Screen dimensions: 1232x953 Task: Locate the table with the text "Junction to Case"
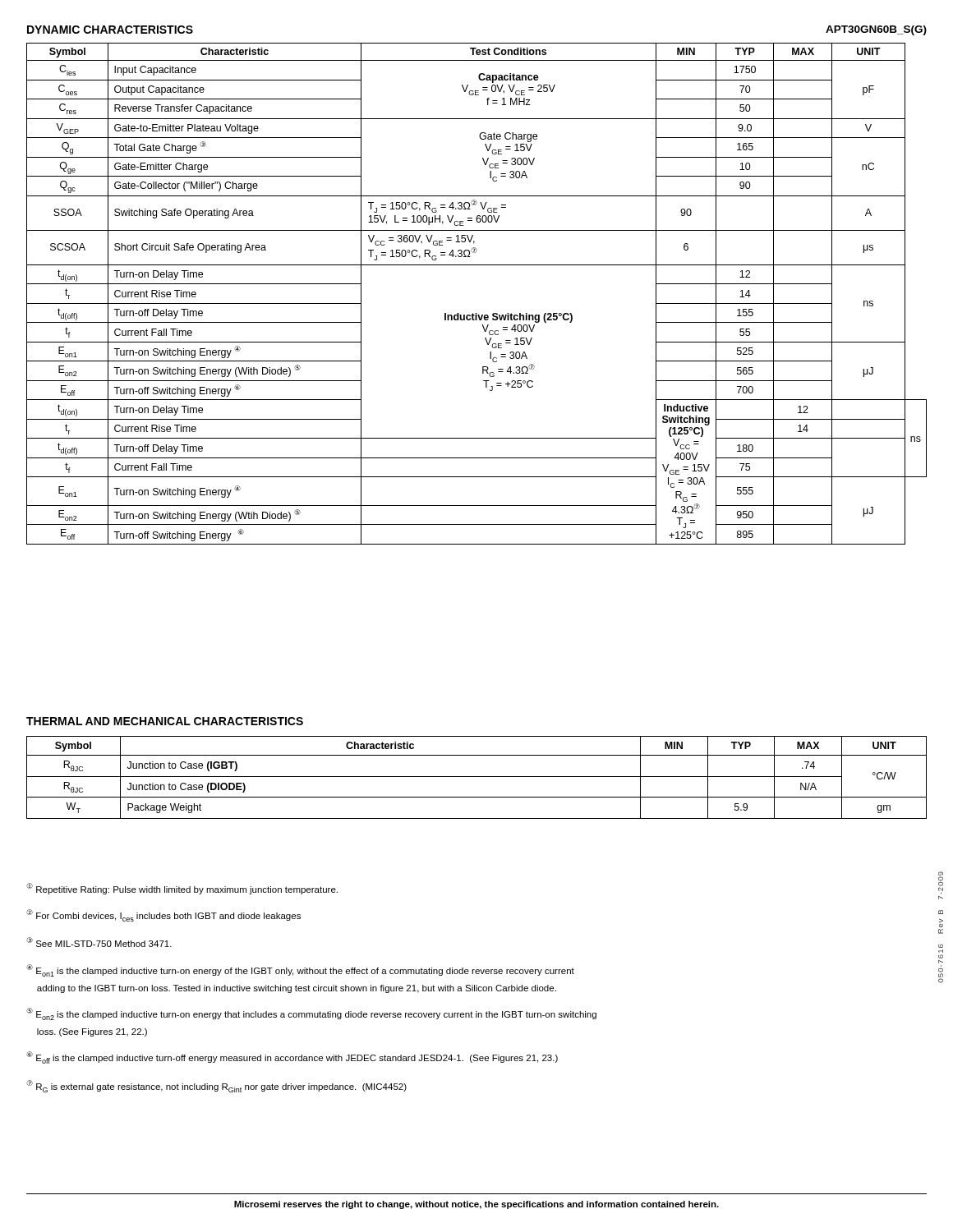point(476,777)
